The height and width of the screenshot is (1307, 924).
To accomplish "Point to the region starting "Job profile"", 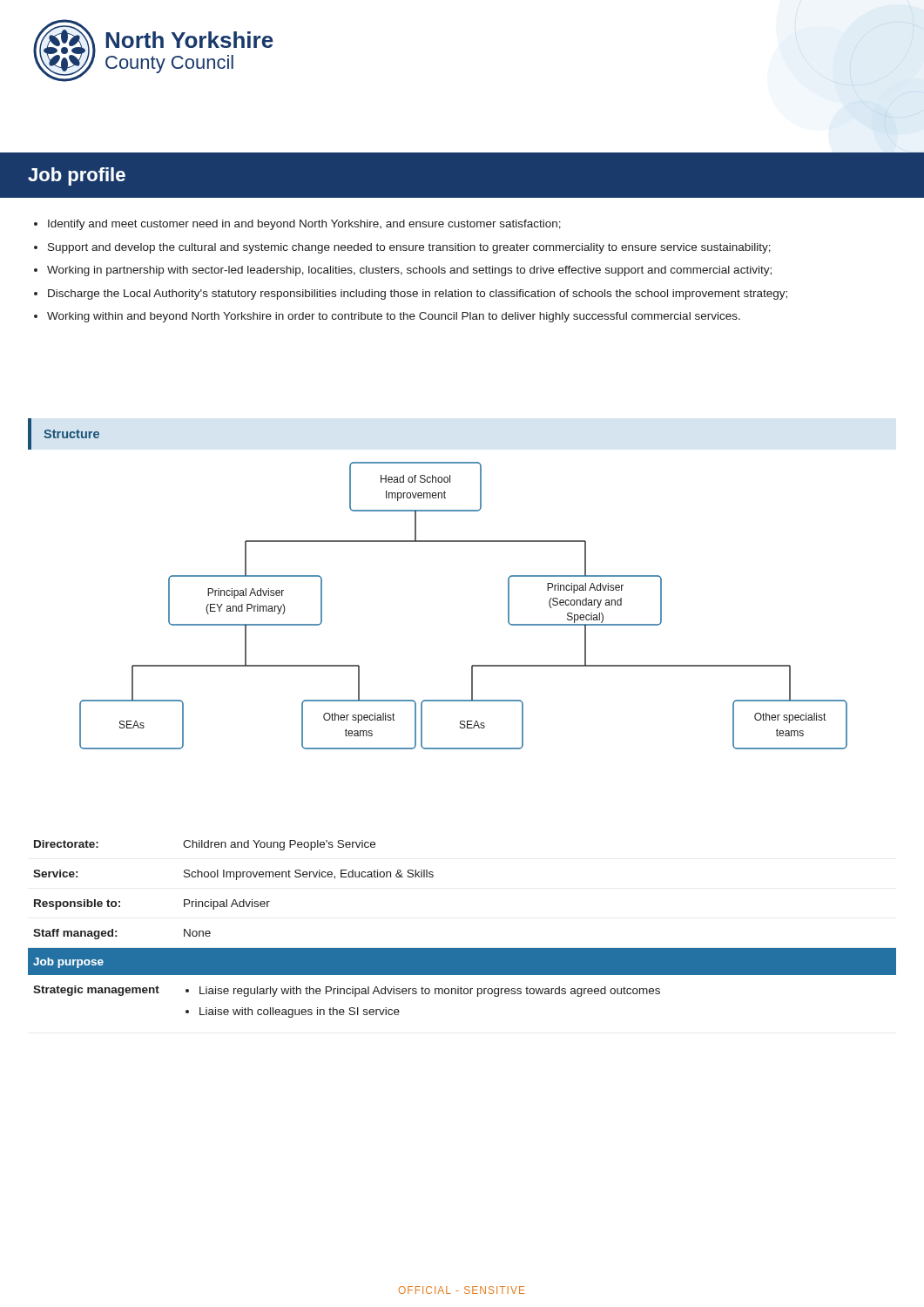I will pos(77,175).
